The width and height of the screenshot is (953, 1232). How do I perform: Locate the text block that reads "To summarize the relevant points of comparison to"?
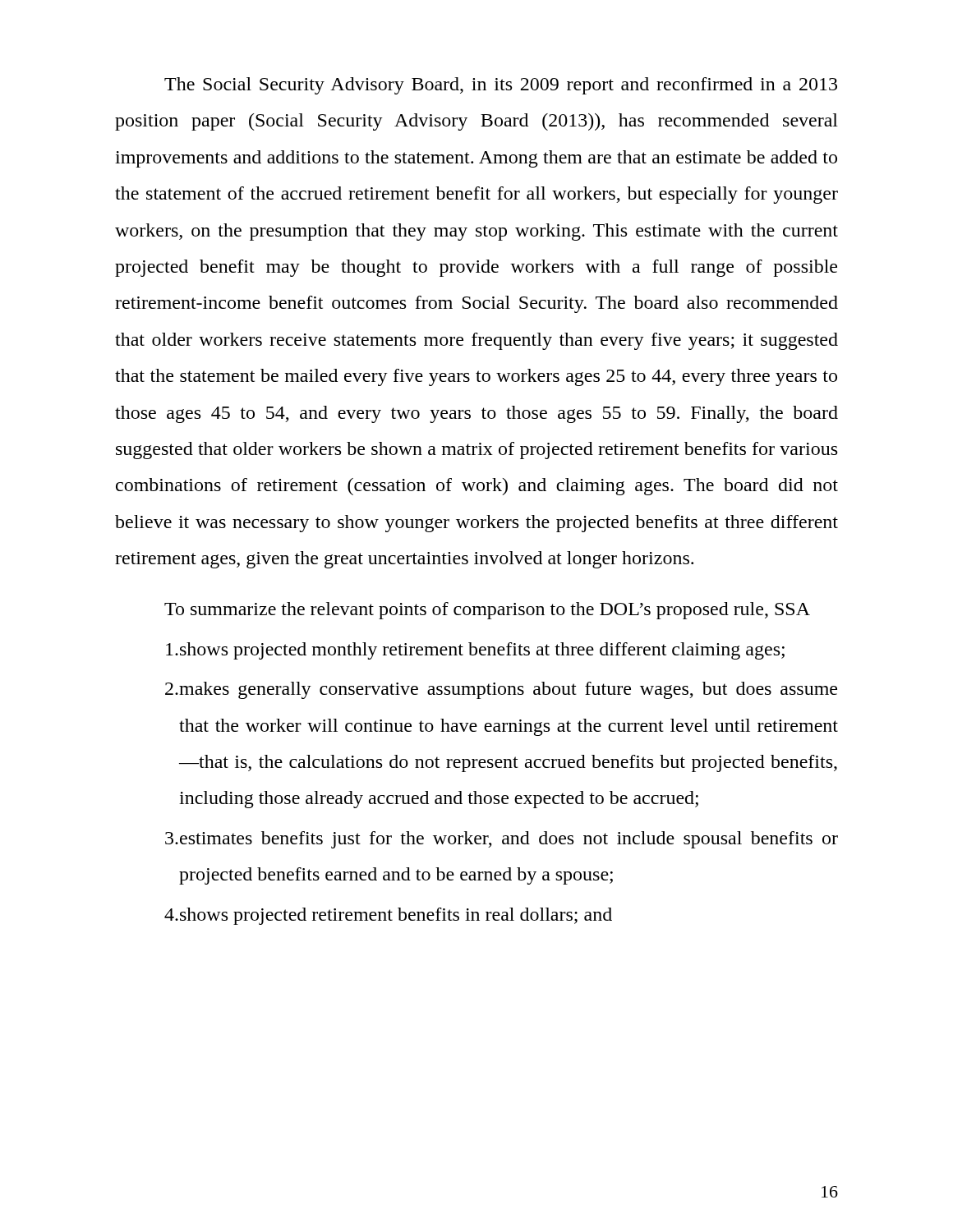[x=487, y=609]
